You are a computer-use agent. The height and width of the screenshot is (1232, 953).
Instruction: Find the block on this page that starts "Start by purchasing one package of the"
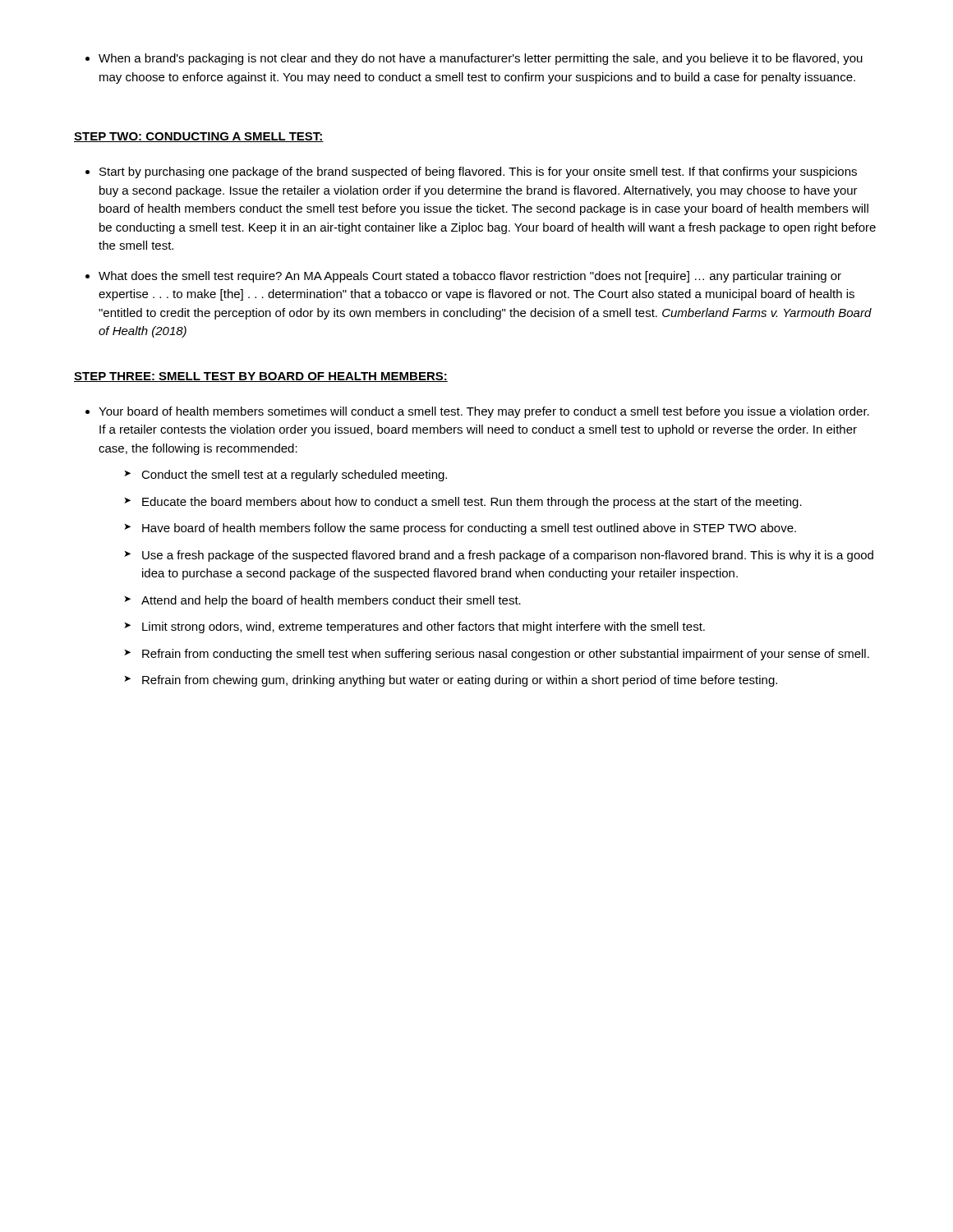coord(487,208)
